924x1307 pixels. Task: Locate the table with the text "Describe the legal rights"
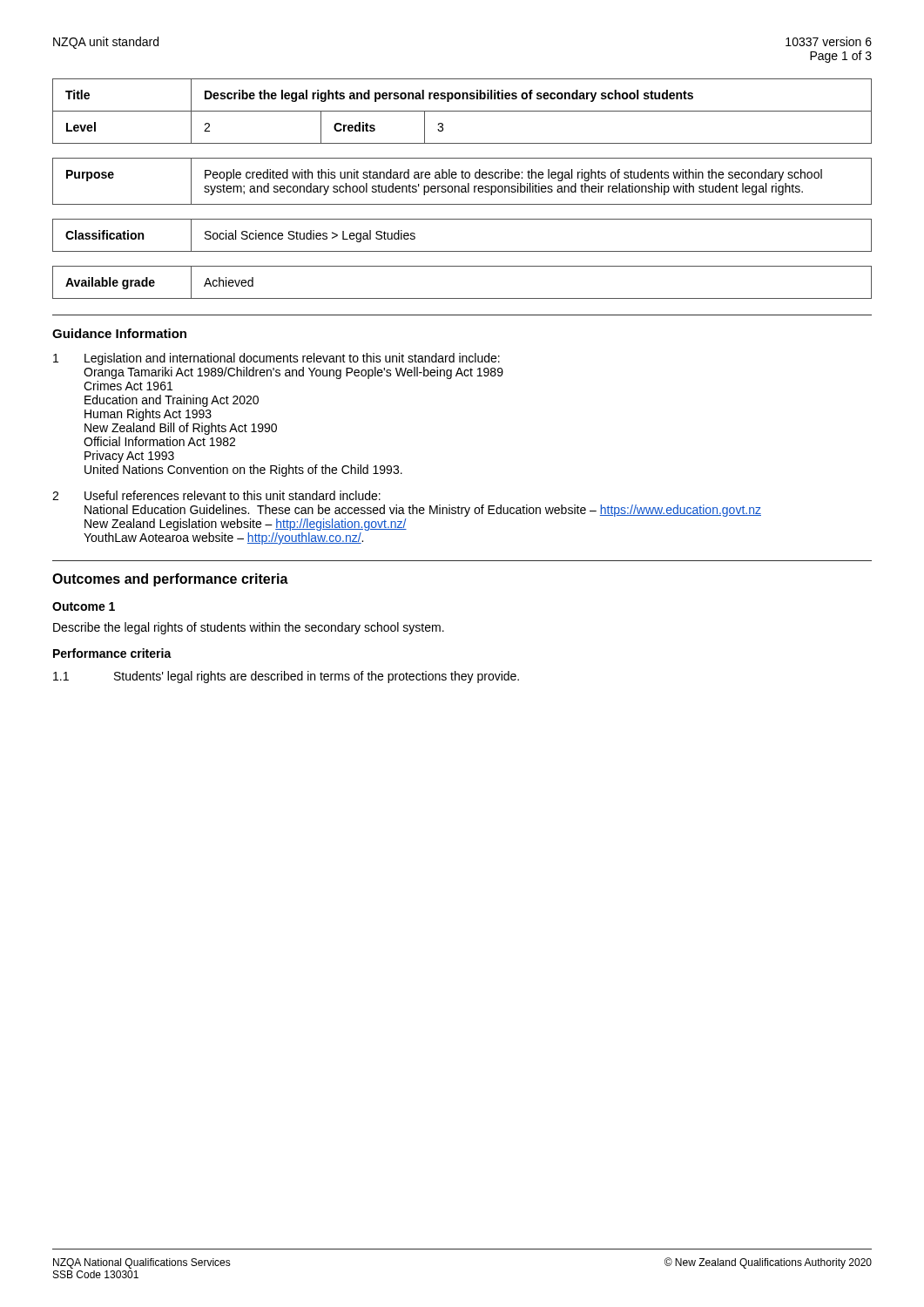click(462, 111)
